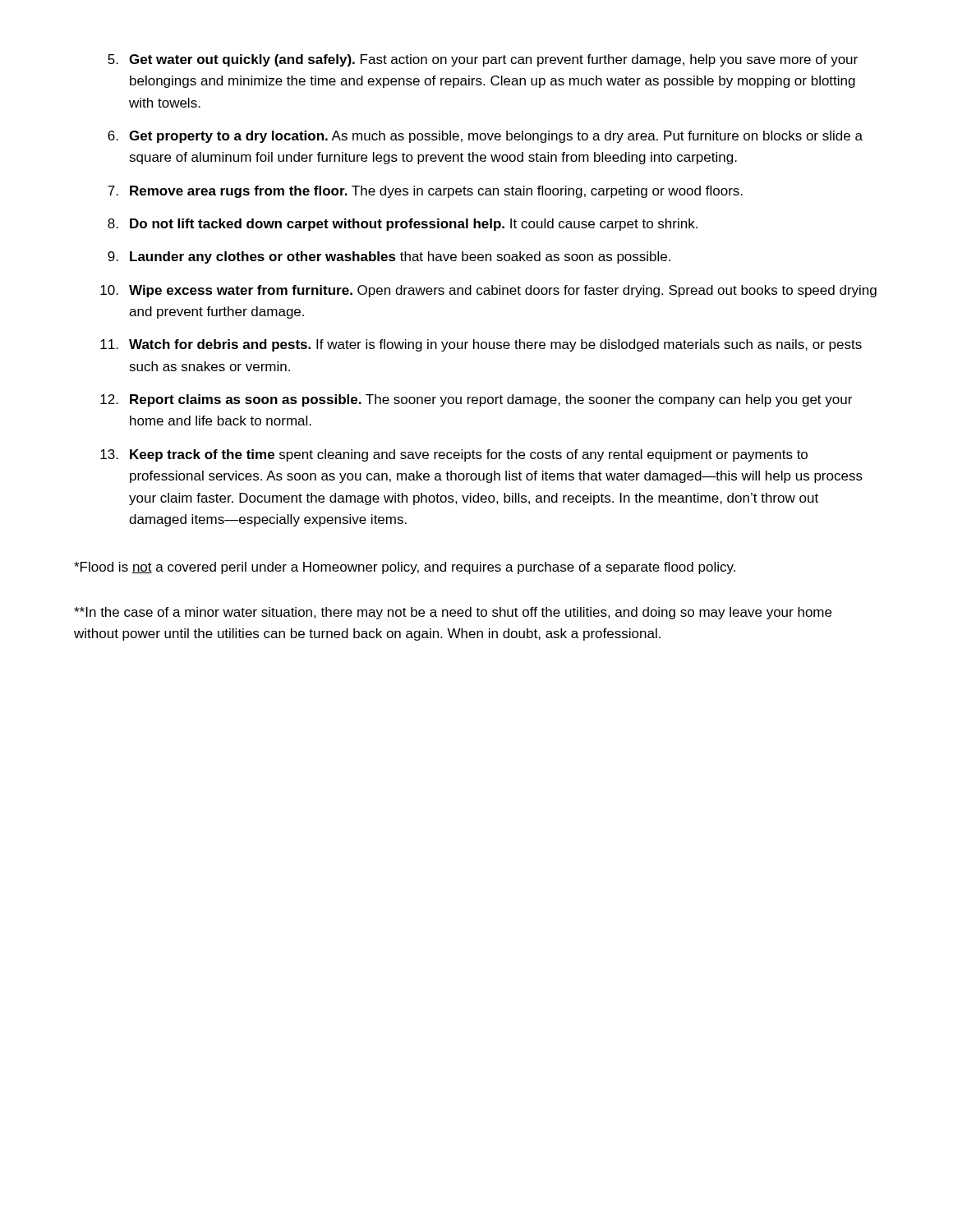Image resolution: width=953 pixels, height=1232 pixels.
Task: Click on the block starting "7. Remove area rugs"
Action: [x=476, y=191]
